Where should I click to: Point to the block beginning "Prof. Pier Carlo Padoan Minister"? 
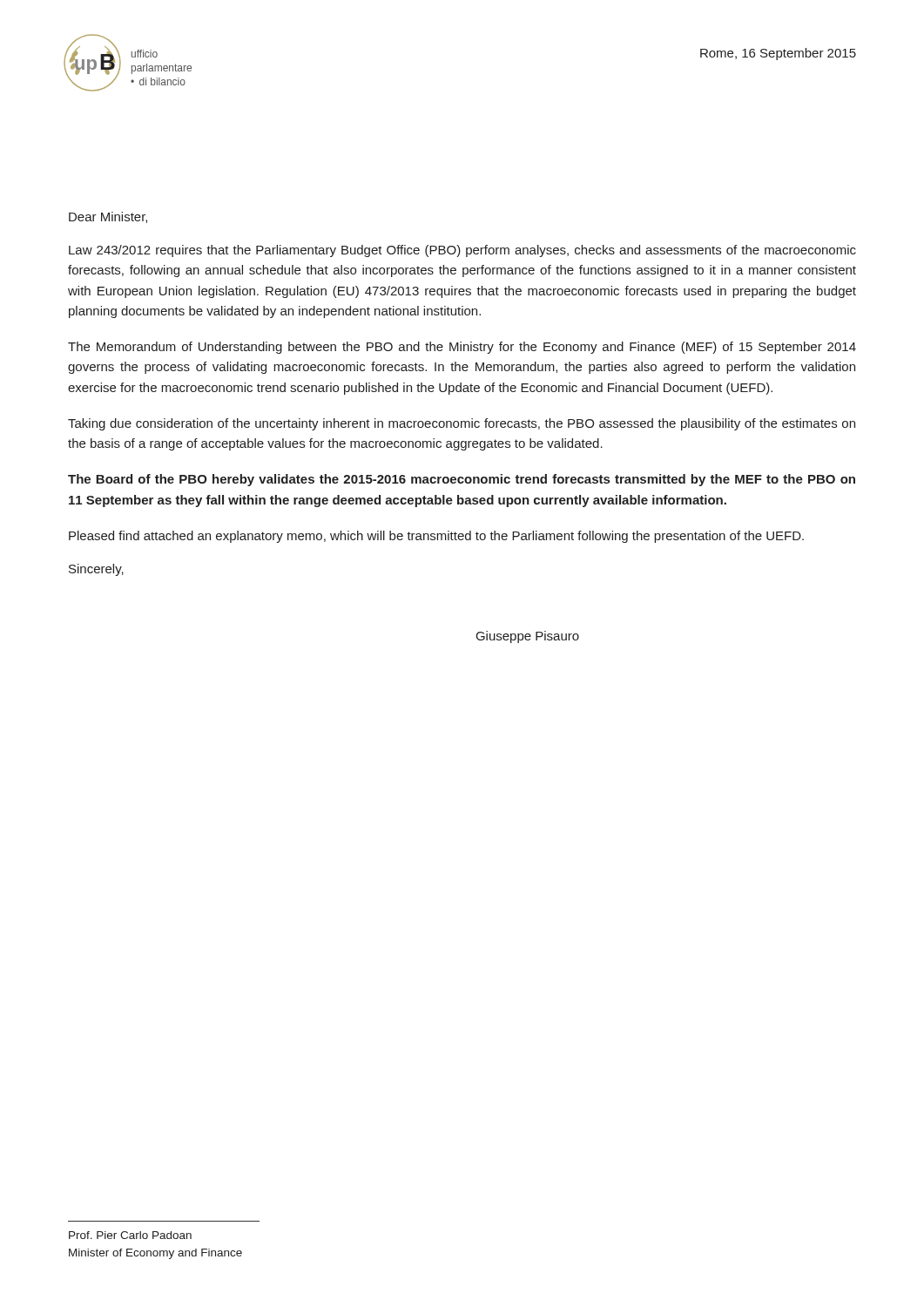(x=164, y=1241)
